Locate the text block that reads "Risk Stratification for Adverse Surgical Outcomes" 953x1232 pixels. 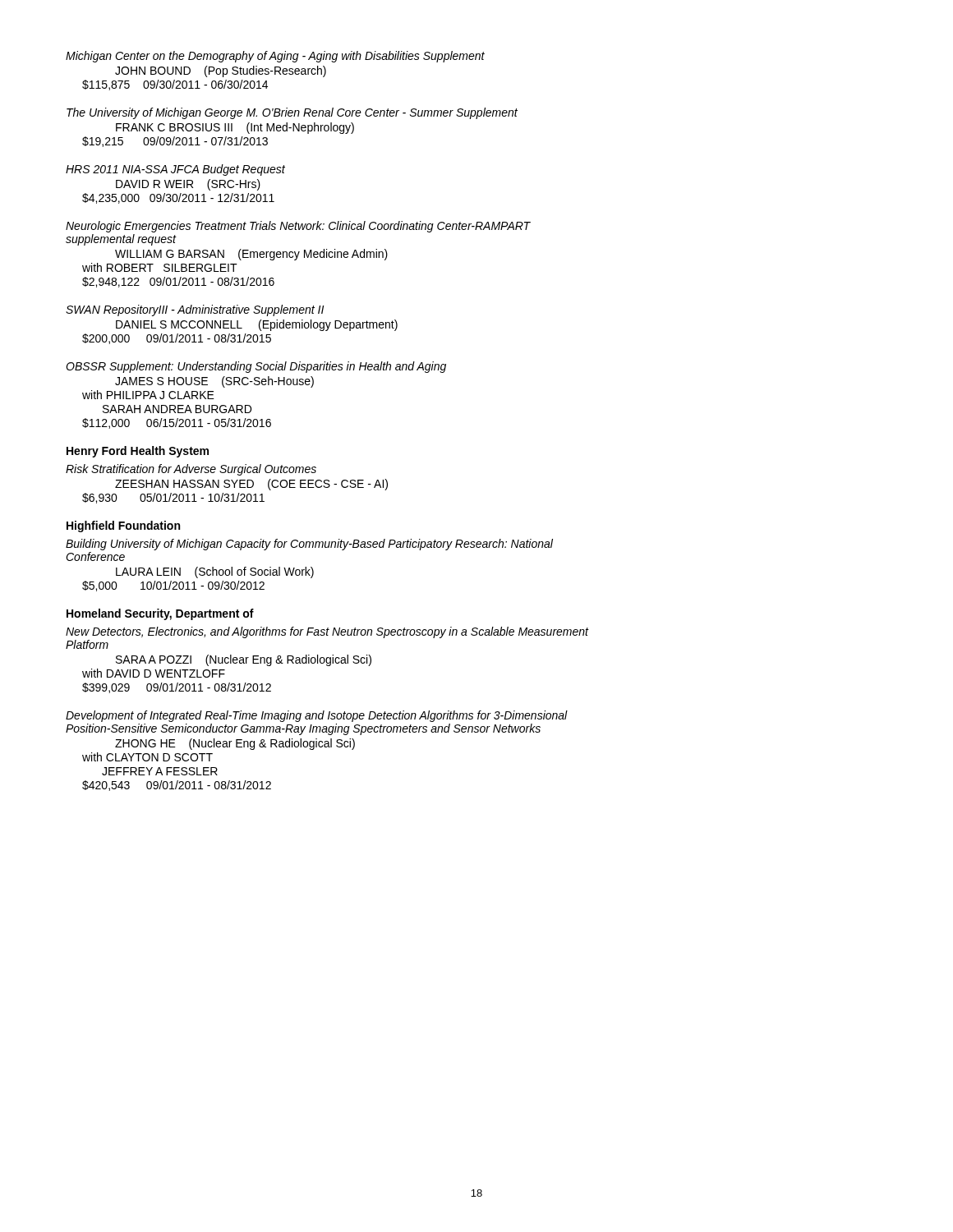point(191,470)
